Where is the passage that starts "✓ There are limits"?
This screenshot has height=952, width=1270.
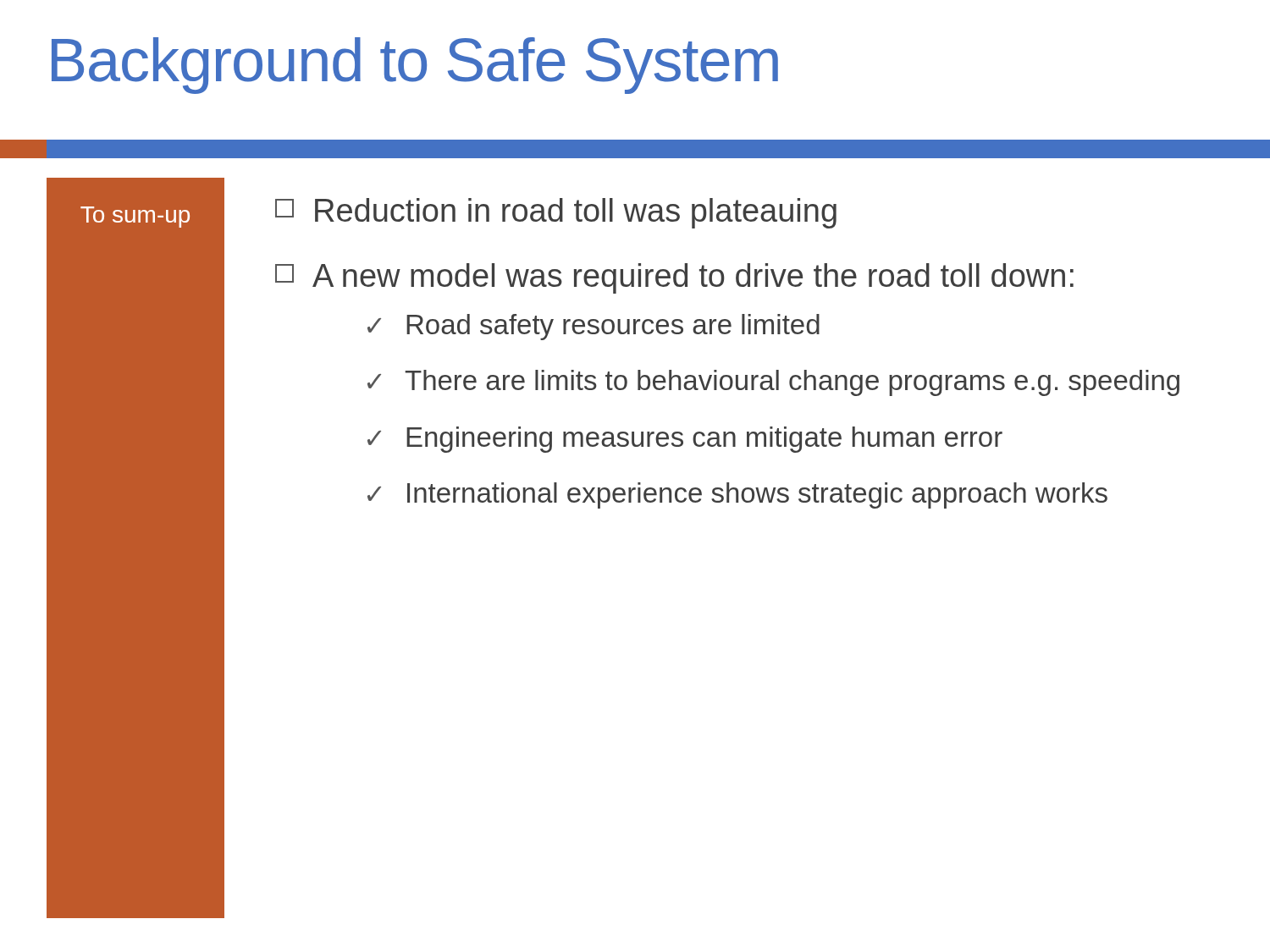click(772, 381)
